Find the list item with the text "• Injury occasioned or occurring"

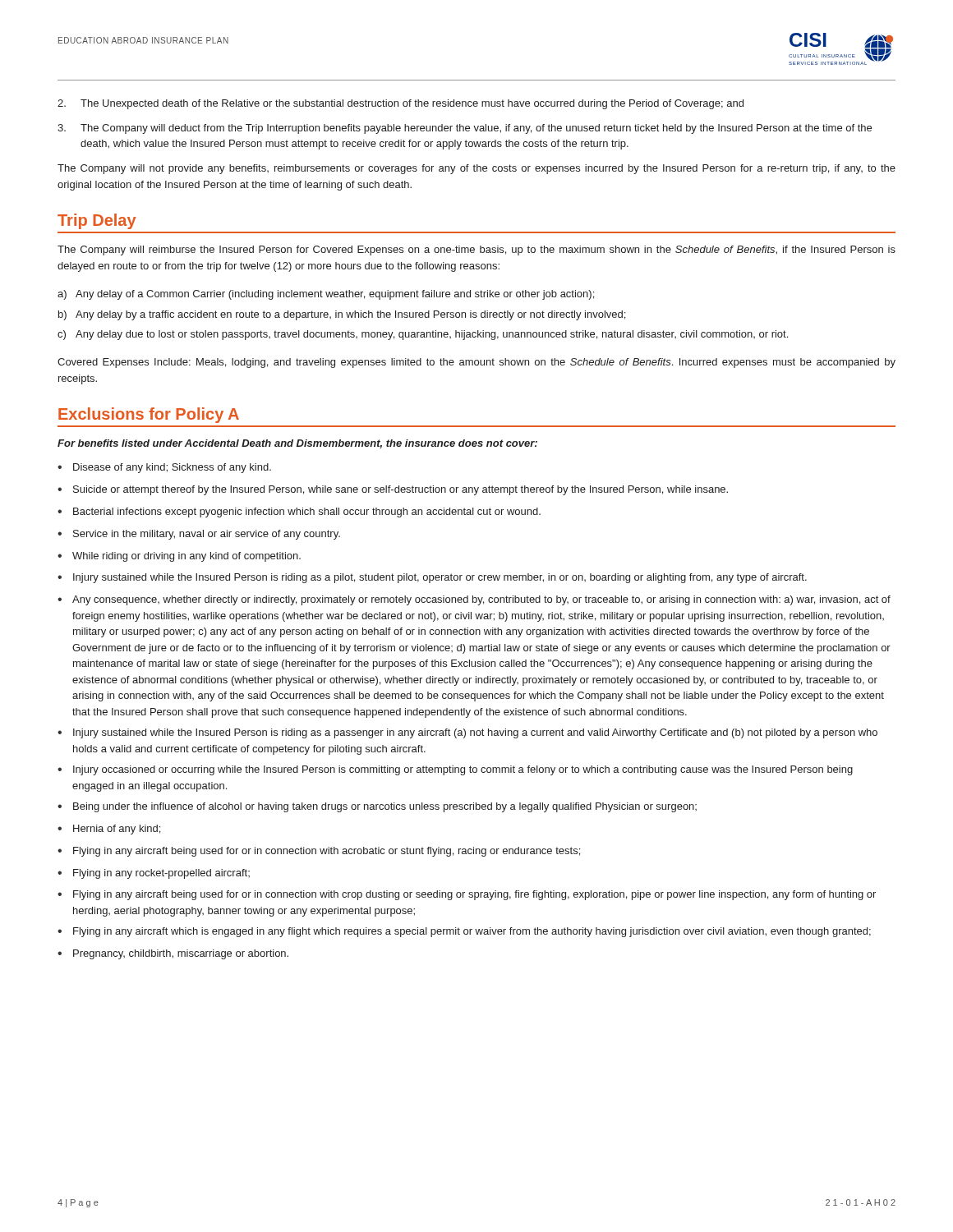476,778
